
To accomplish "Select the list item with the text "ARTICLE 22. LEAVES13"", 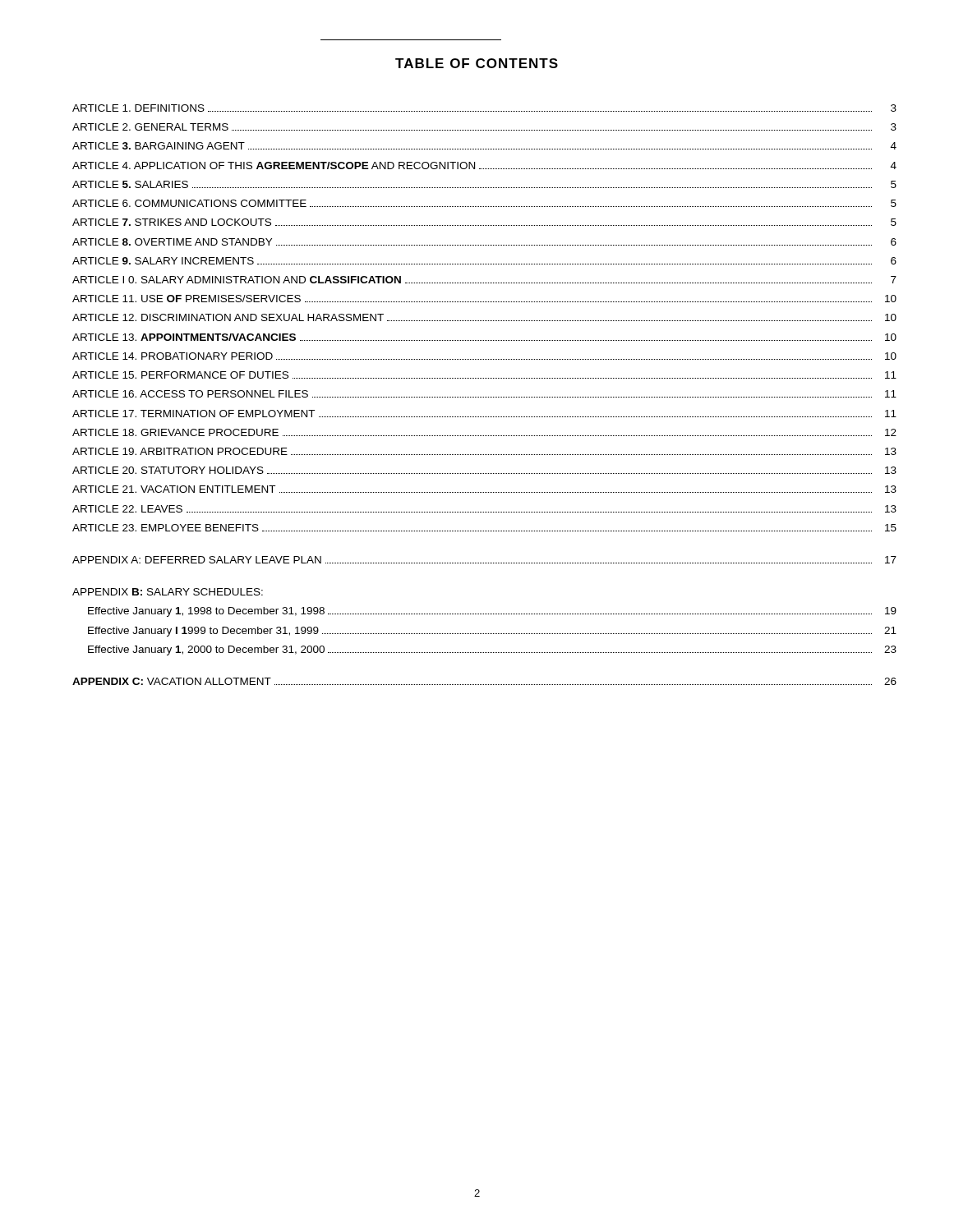I will (484, 509).
